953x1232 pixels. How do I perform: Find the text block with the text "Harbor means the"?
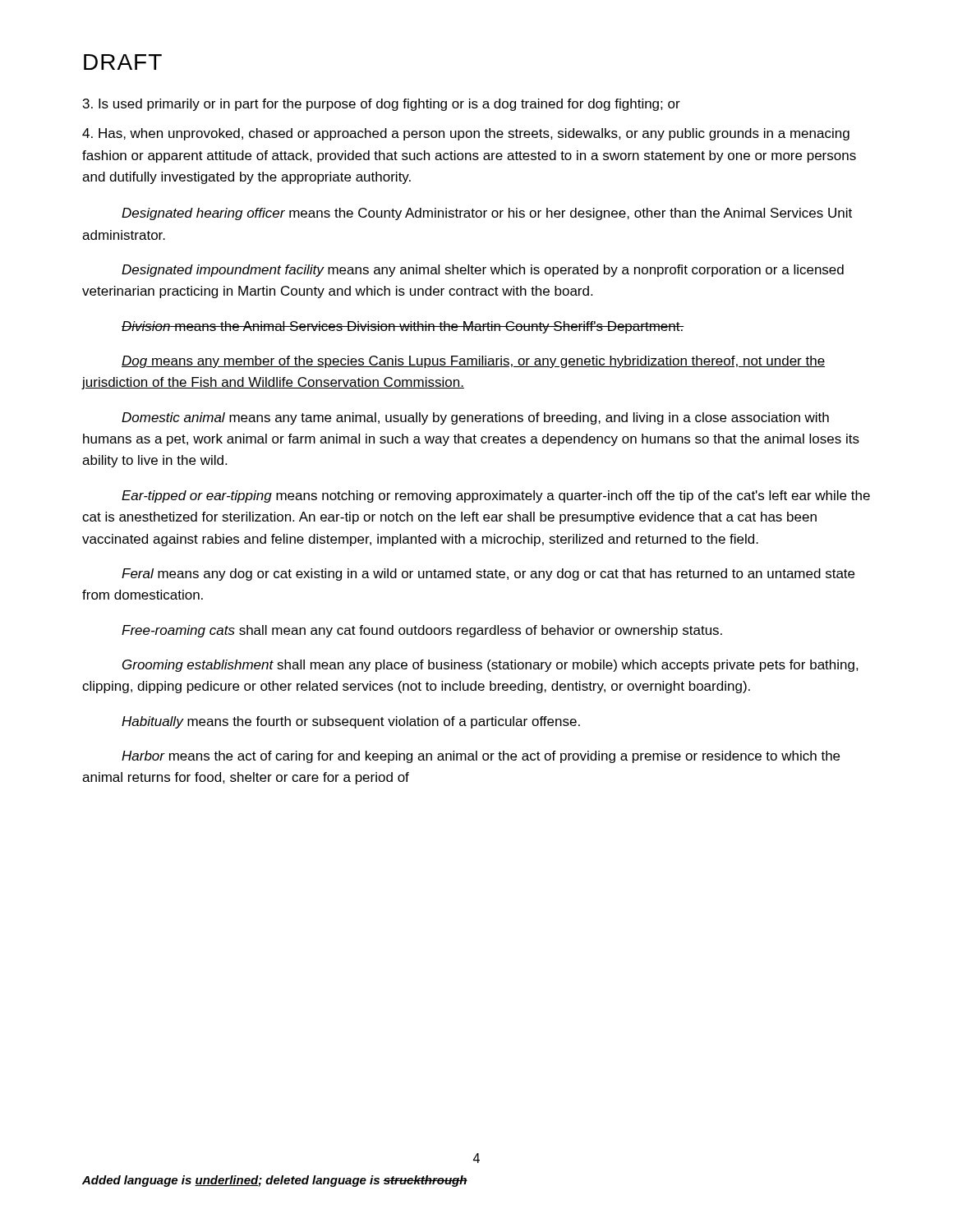[461, 767]
